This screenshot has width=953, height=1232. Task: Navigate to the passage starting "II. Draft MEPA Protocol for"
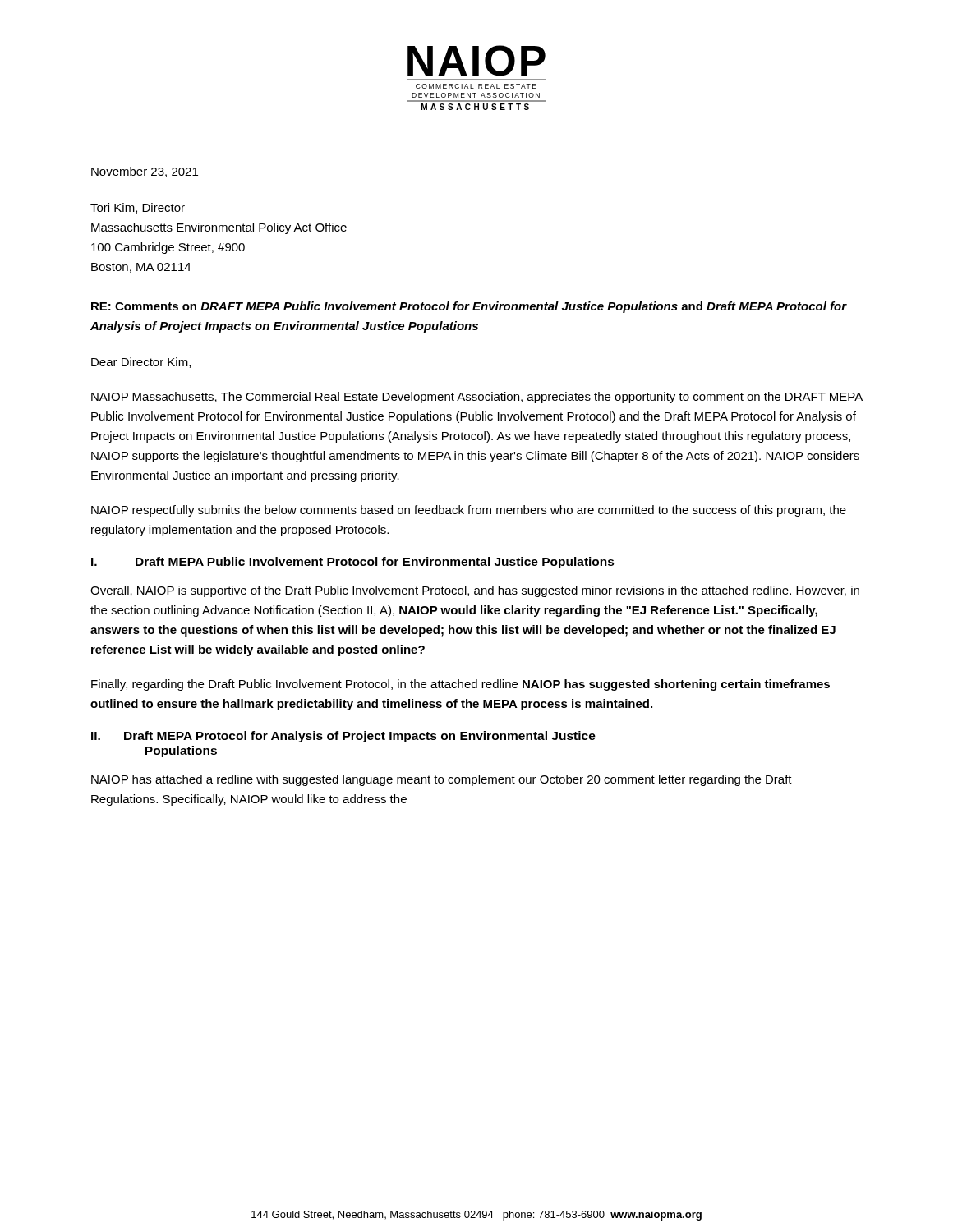point(343,743)
